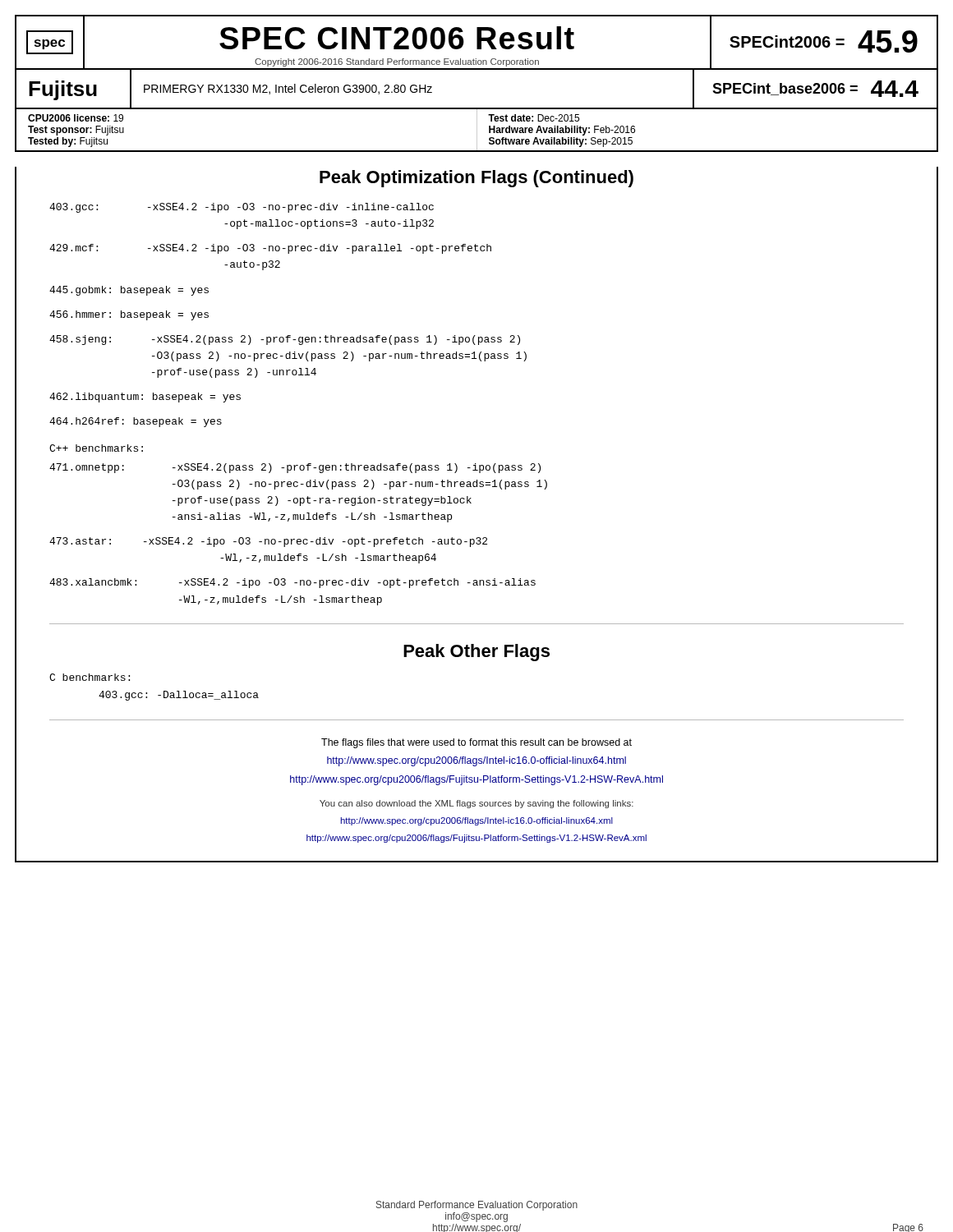Click where it says "462.libquantum: basepeak = yes"
Viewport: 953px width, 1232px height.
(145, 397)
